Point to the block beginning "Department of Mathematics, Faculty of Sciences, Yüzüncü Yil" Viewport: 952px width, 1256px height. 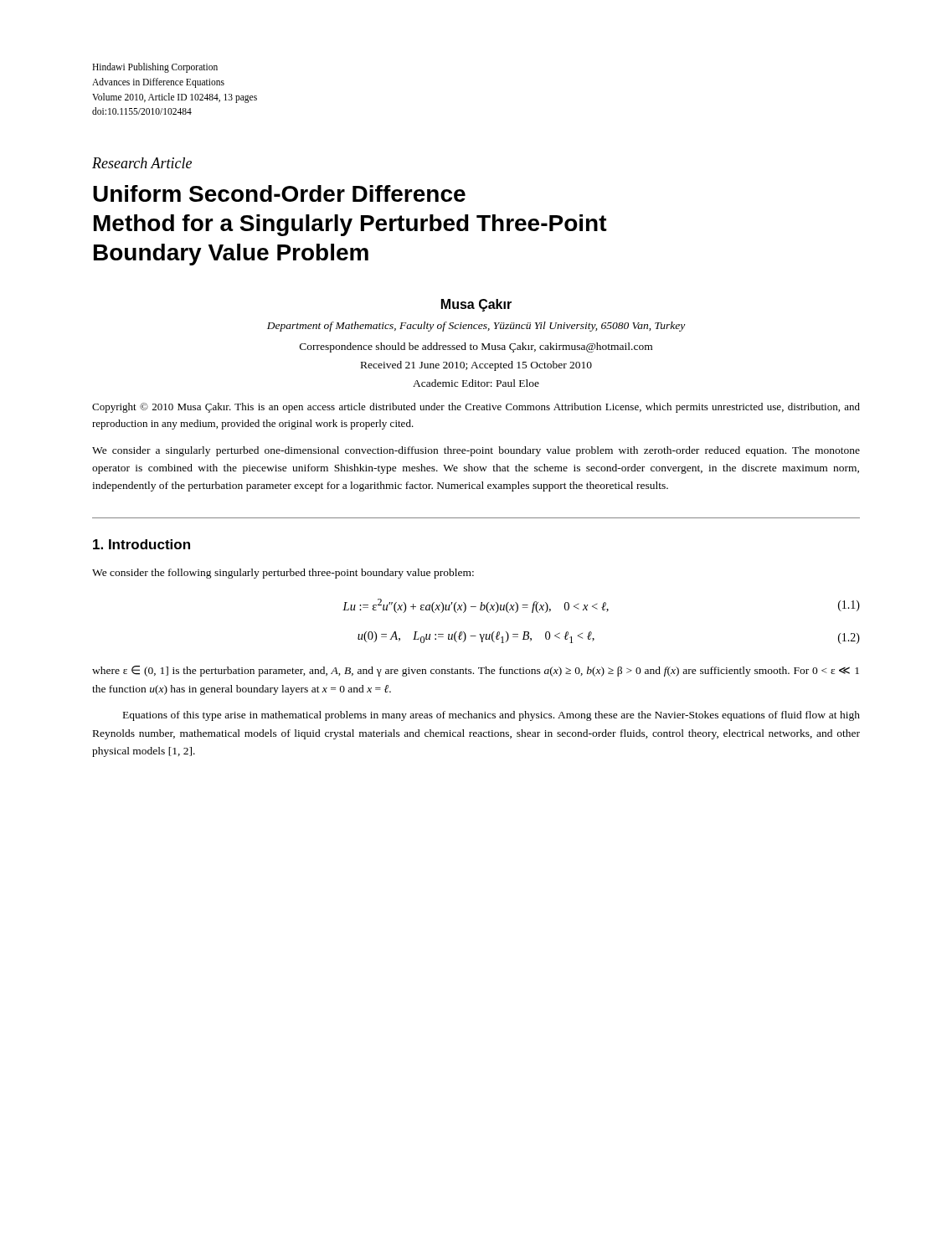pos(476,326)
